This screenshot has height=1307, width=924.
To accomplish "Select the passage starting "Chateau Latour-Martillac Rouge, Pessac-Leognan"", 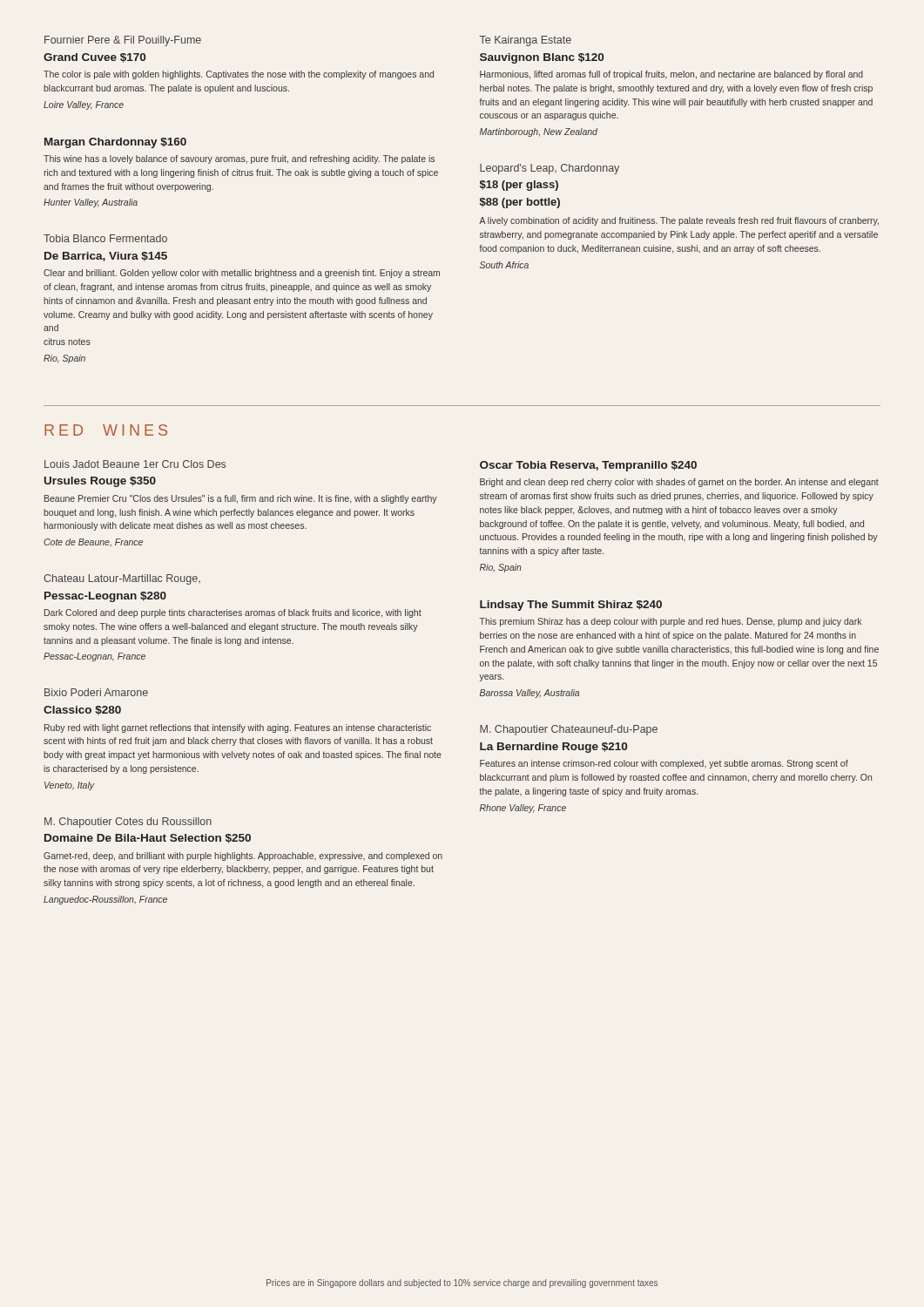I will pos(244,617).
